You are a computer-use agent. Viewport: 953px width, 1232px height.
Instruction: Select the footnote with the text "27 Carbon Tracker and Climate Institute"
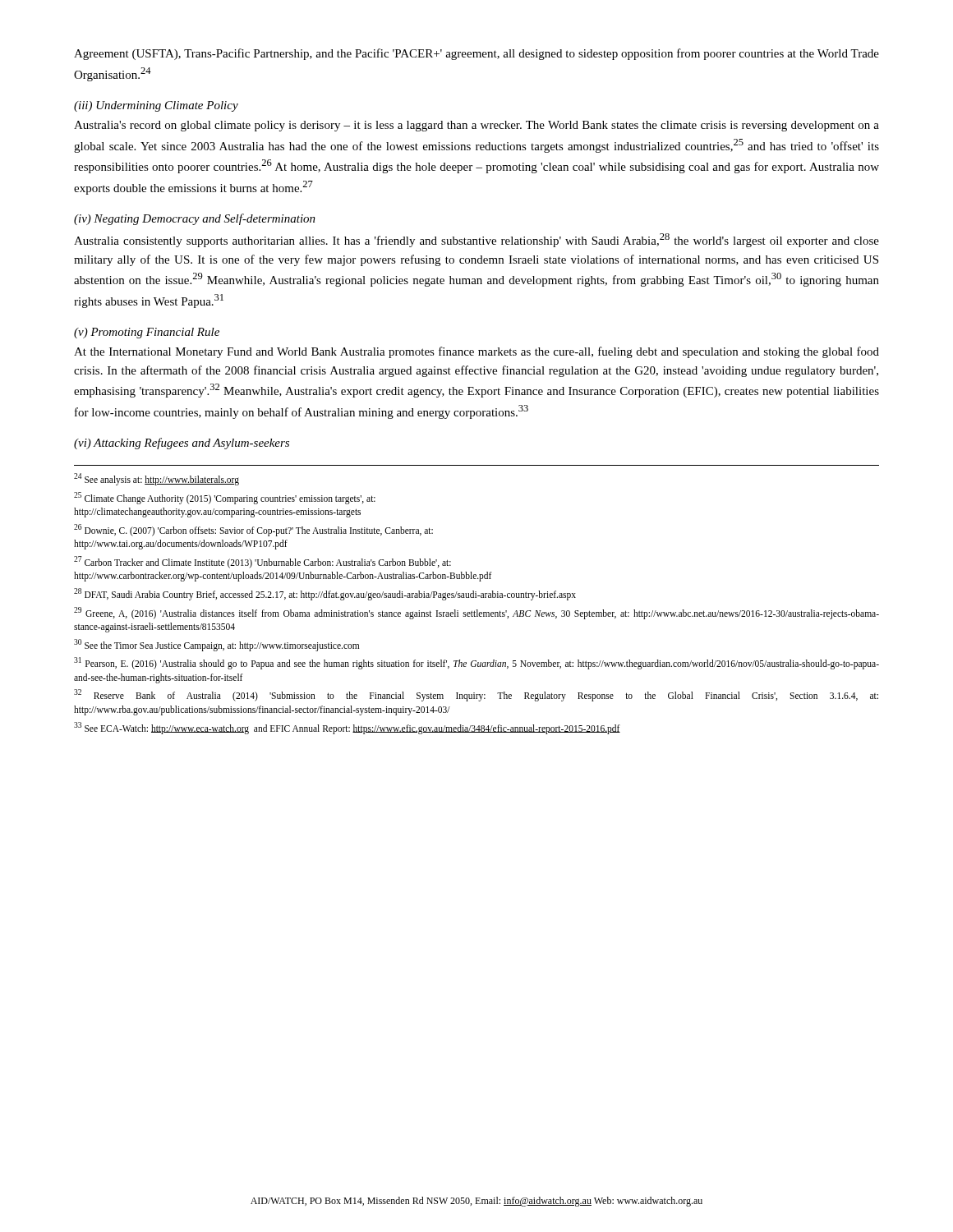click(x=283, y=568)
